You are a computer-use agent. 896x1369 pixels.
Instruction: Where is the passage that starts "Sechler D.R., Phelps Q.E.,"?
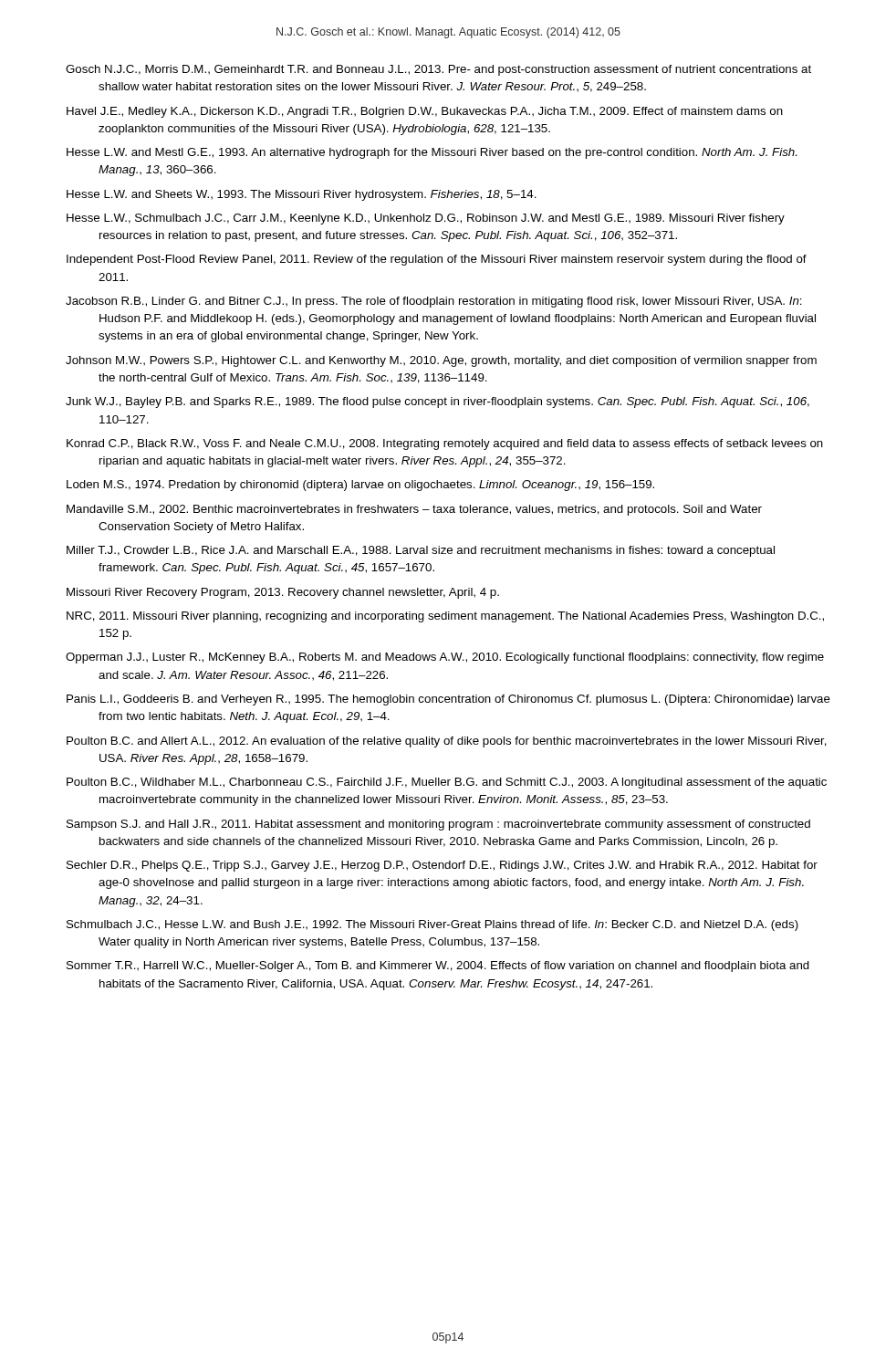point(448,883)
